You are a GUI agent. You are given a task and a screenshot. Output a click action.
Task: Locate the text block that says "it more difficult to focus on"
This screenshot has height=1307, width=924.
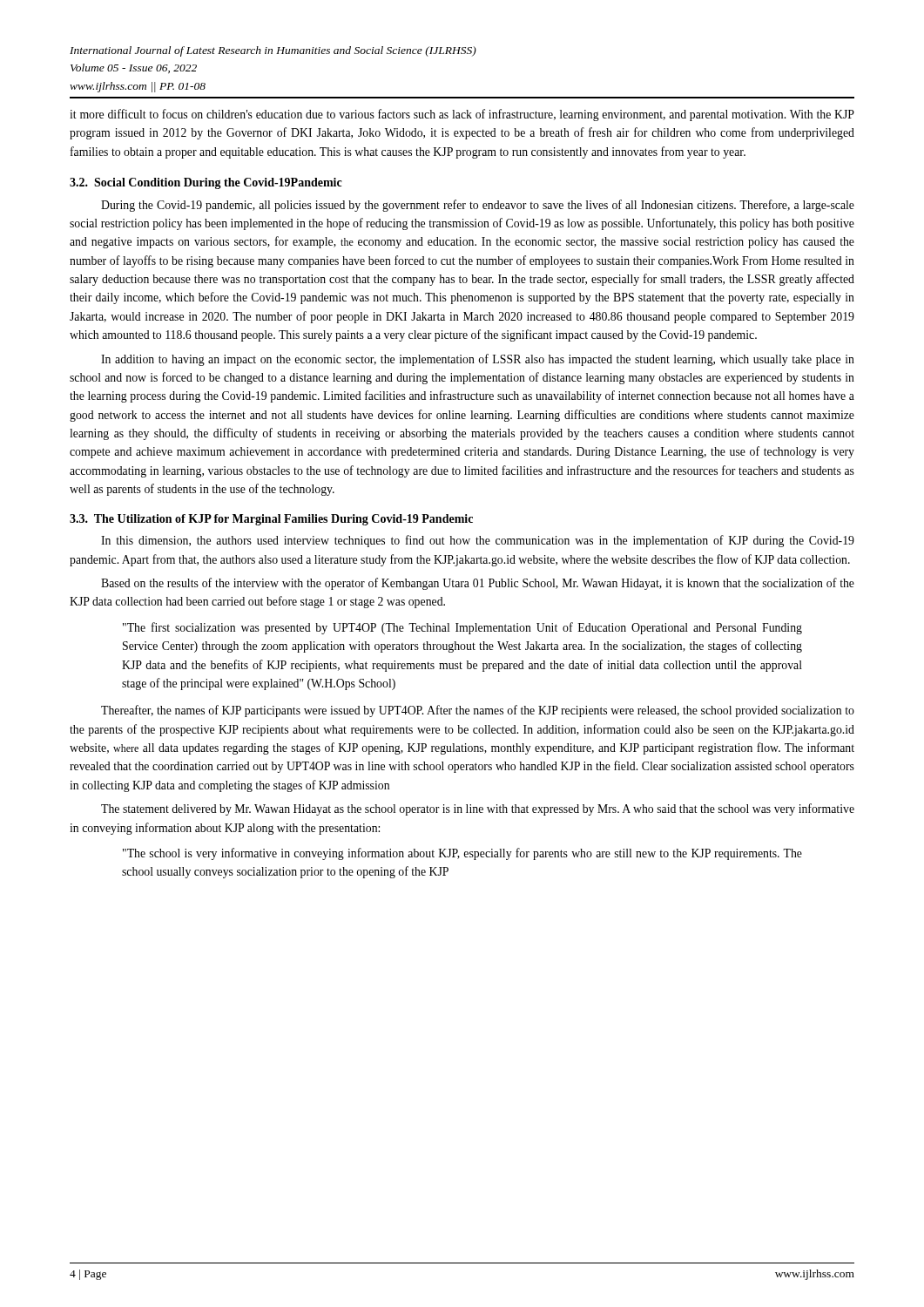(x=462, y=133)
